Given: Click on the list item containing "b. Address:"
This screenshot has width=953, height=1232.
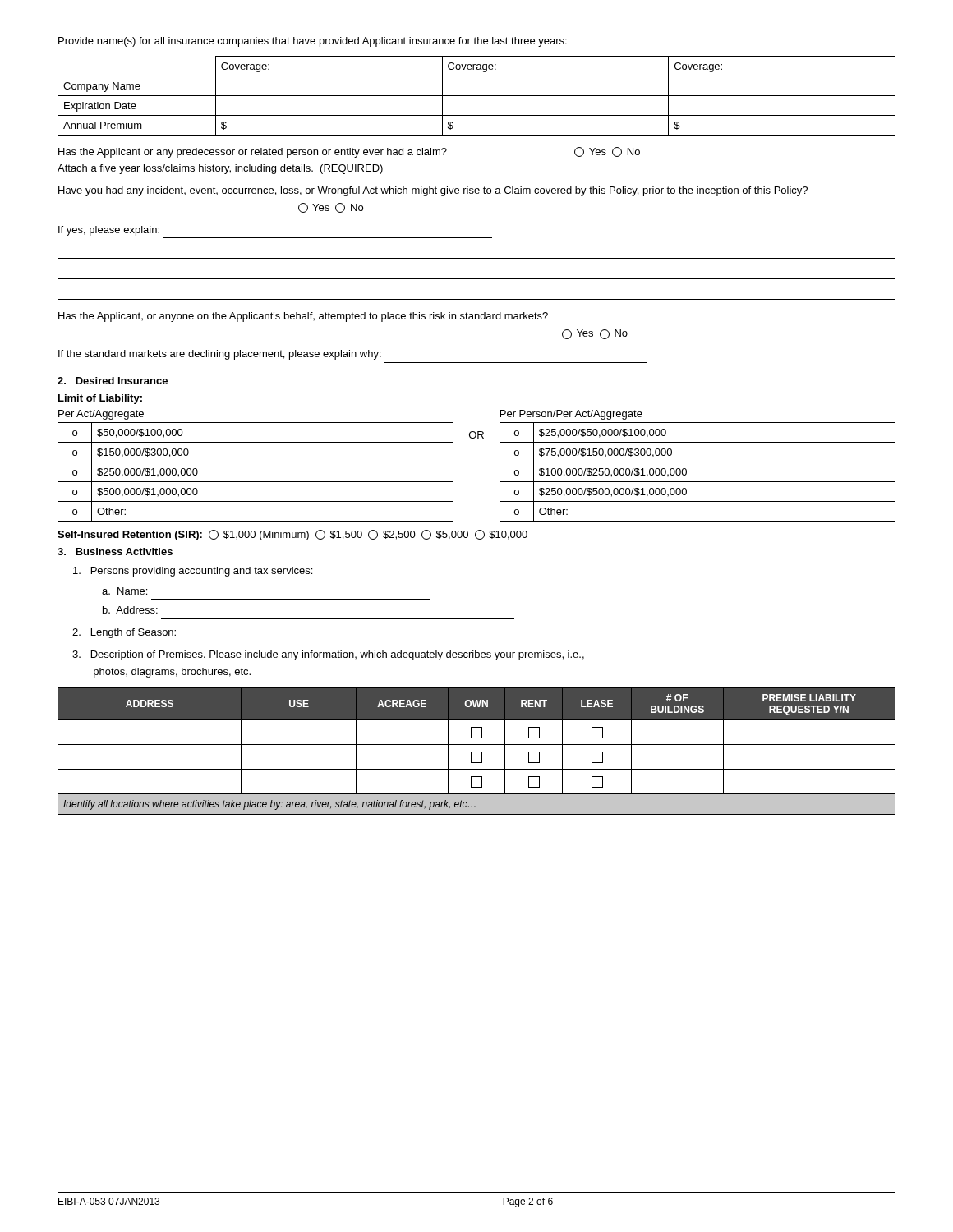Looking at the screenshot, I should point(308,612).
